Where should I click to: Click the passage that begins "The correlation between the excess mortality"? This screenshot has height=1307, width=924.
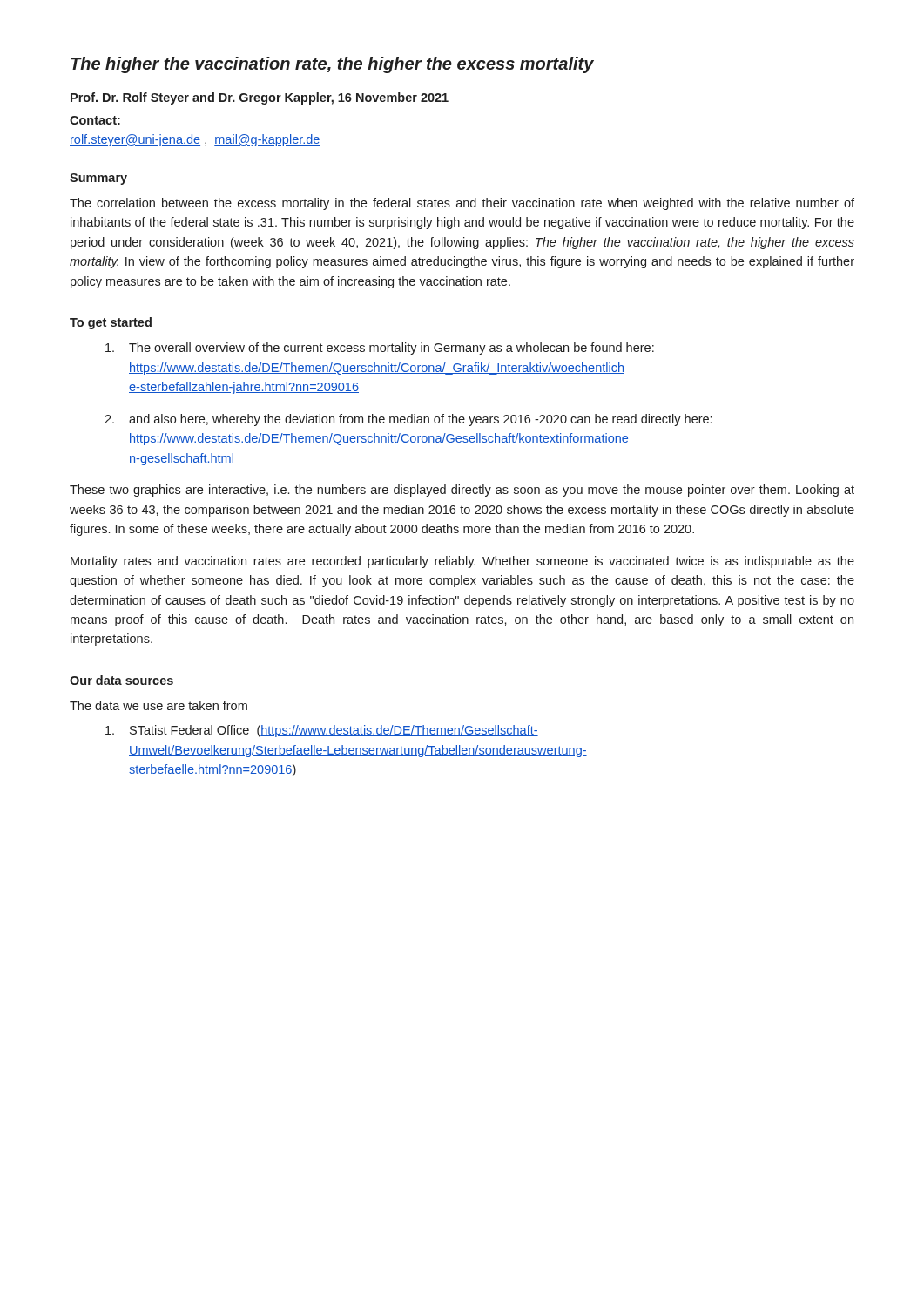pyautogui.click(x=462, y=242)
